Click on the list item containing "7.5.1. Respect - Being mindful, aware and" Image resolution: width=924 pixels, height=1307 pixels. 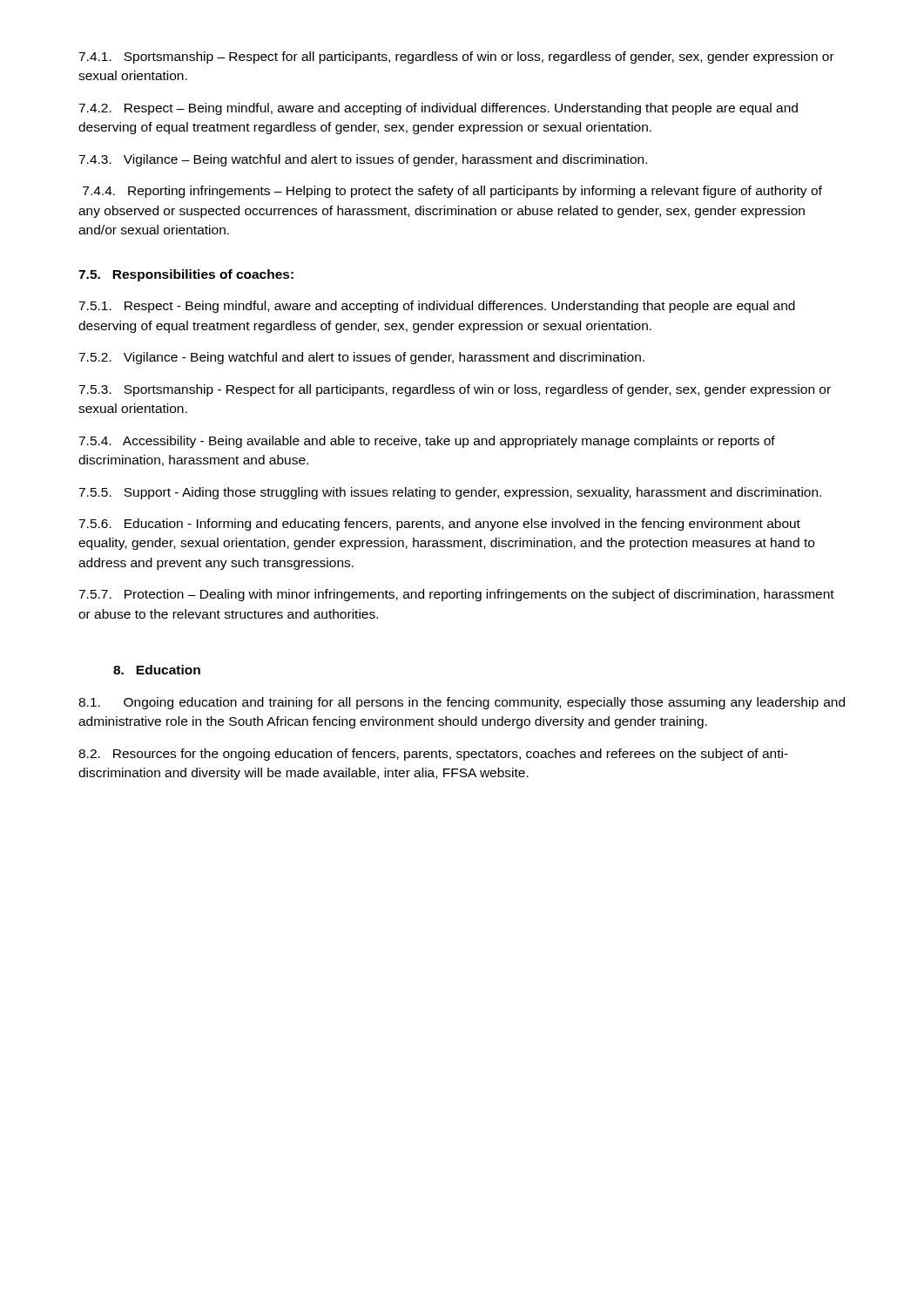pyautogui.click(x=437, y=315)
